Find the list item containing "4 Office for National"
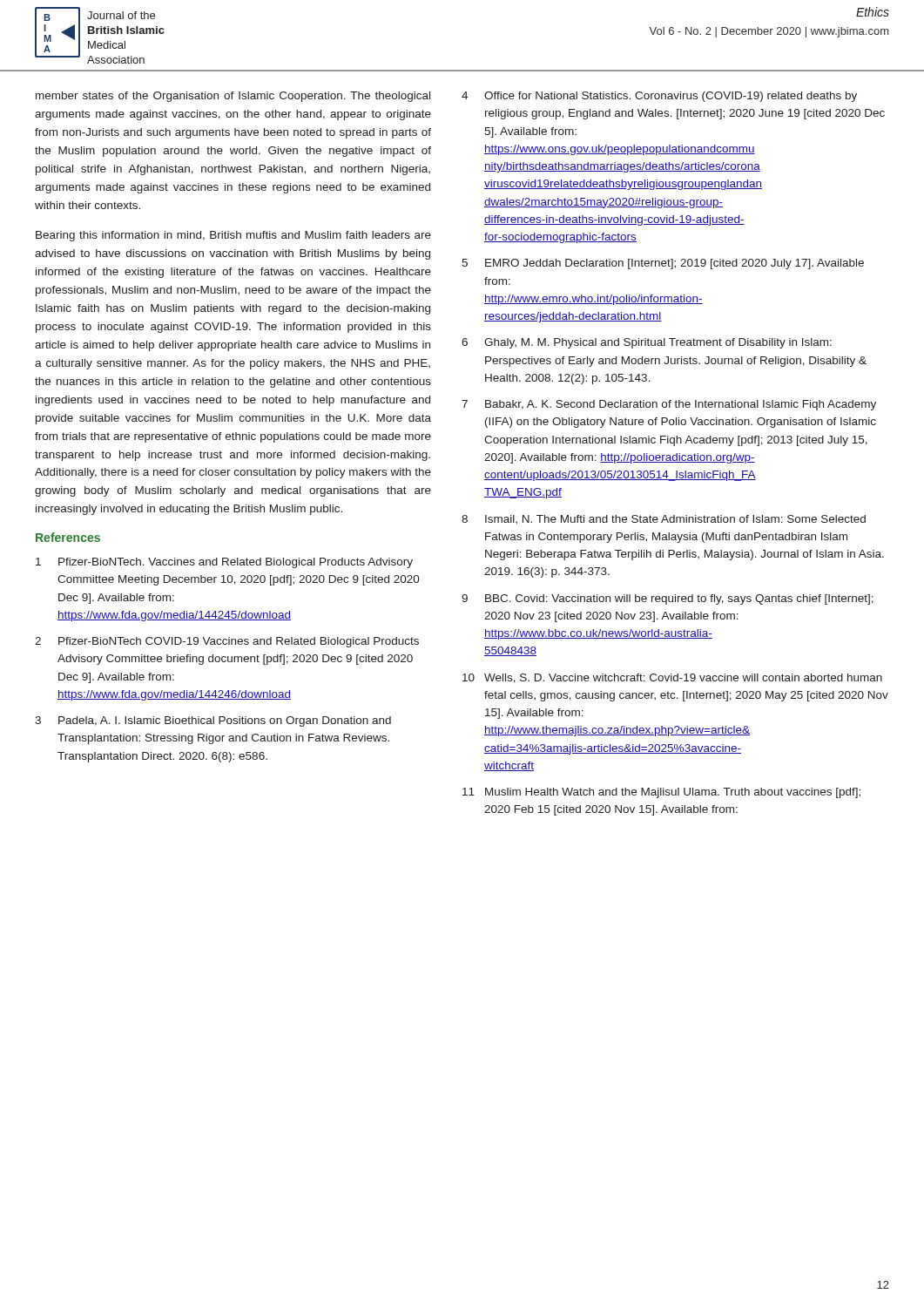Screen dimensions: 1307x924 point(675,167)
